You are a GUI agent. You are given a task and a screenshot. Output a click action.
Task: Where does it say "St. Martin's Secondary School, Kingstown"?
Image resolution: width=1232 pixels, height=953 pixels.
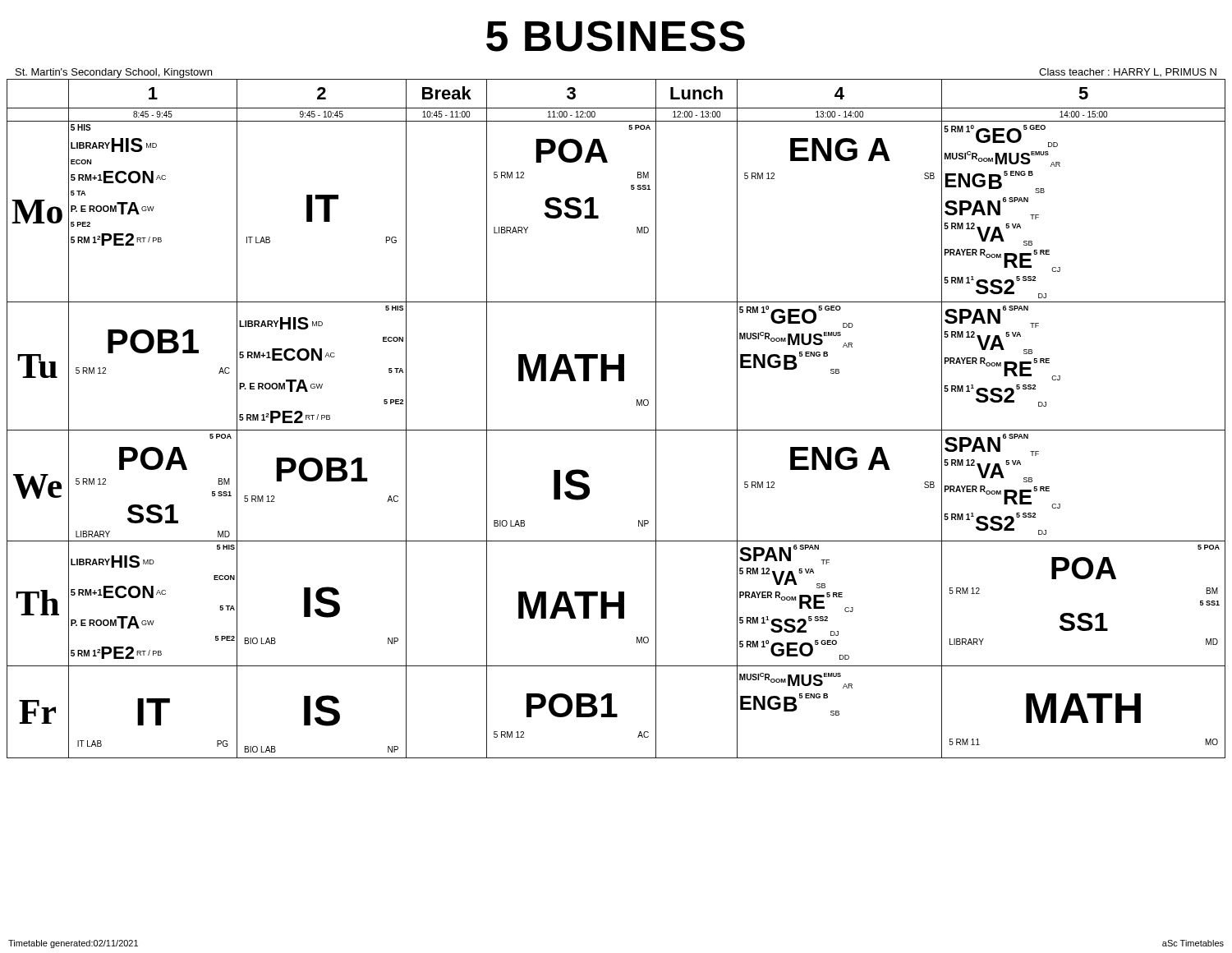(x=114, y=72)
